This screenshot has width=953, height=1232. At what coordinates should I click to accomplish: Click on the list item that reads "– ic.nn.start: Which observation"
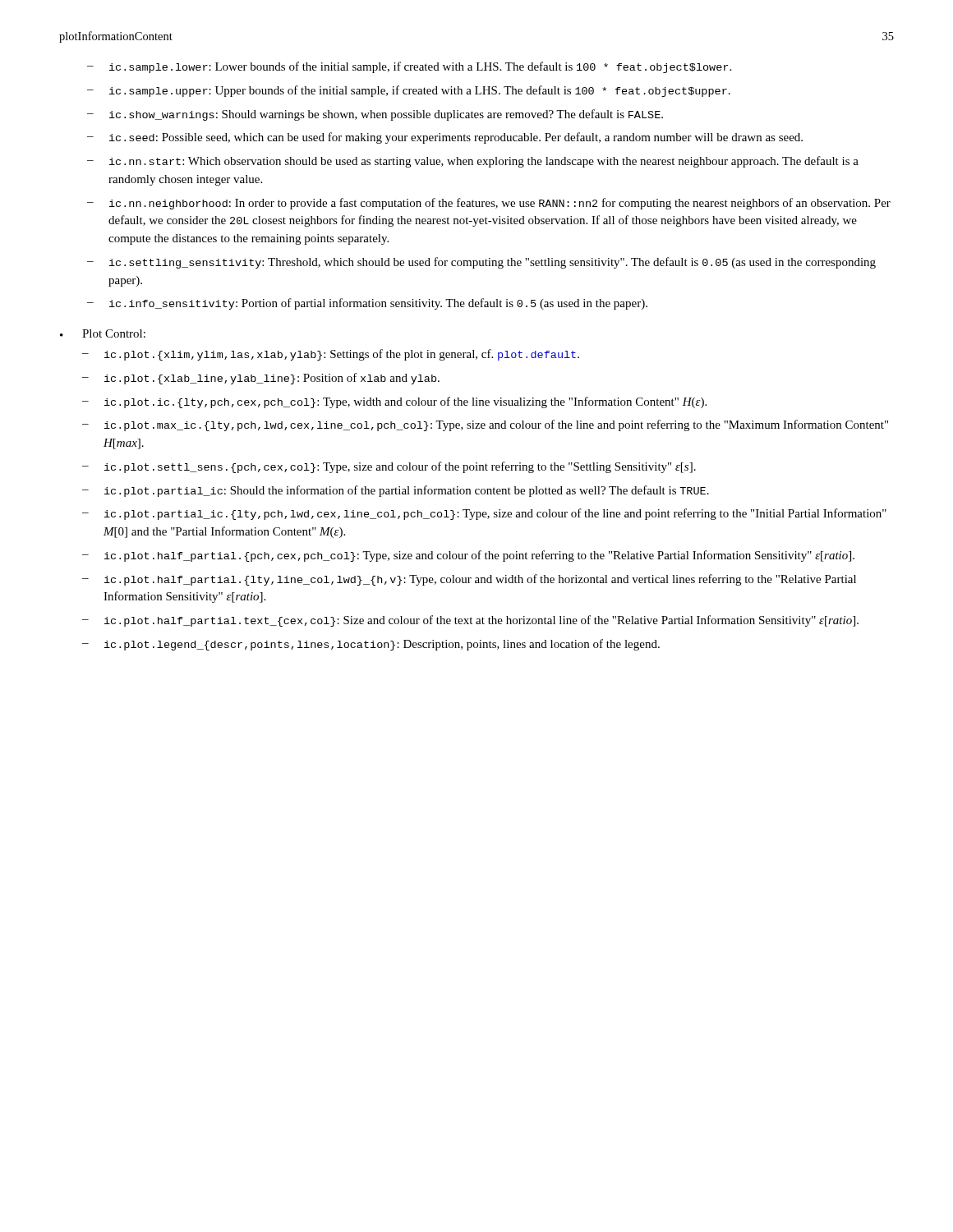490,171
